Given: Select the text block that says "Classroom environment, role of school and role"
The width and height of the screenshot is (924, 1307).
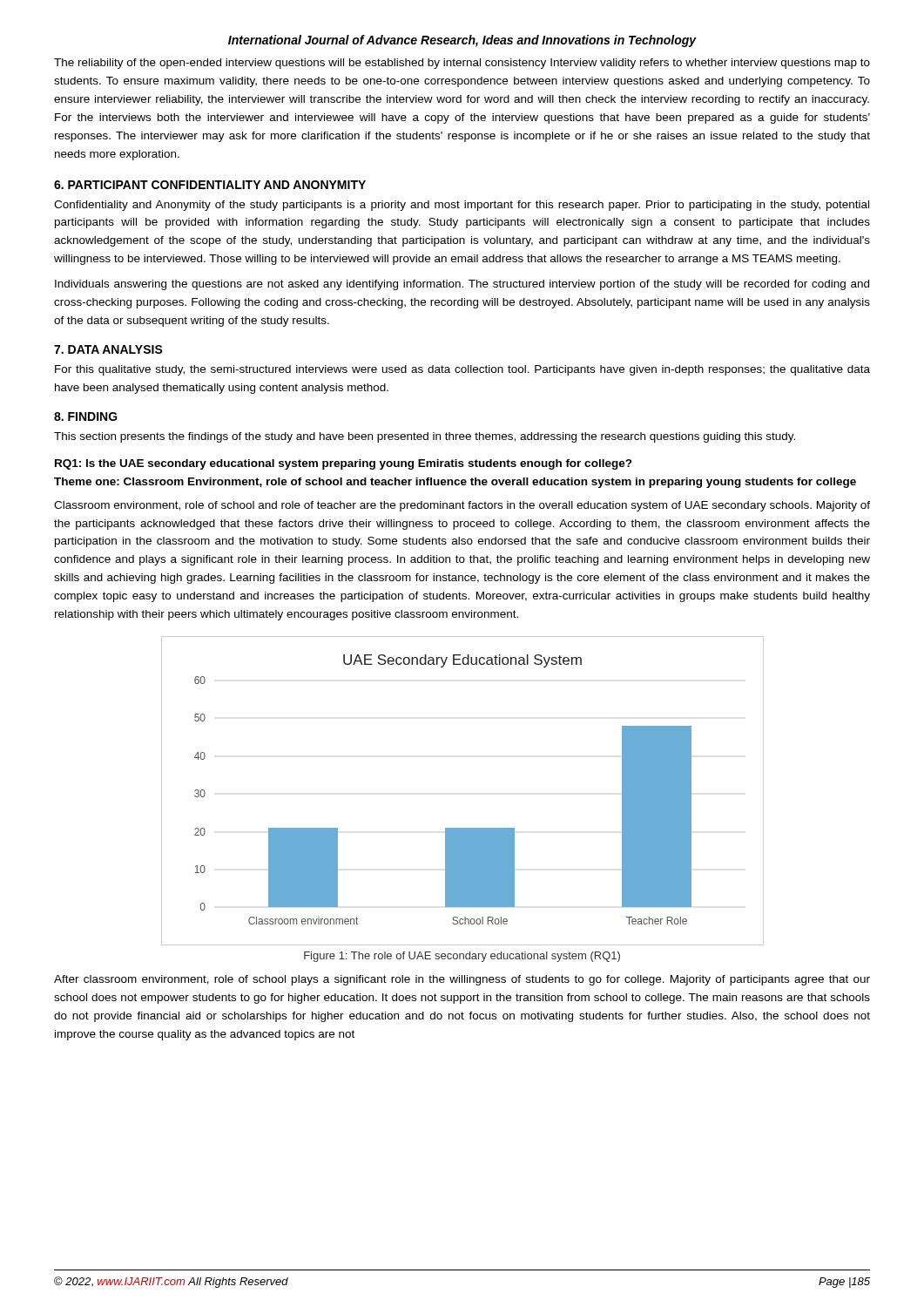Looking at the screenshot, I should tap(462, 559).
